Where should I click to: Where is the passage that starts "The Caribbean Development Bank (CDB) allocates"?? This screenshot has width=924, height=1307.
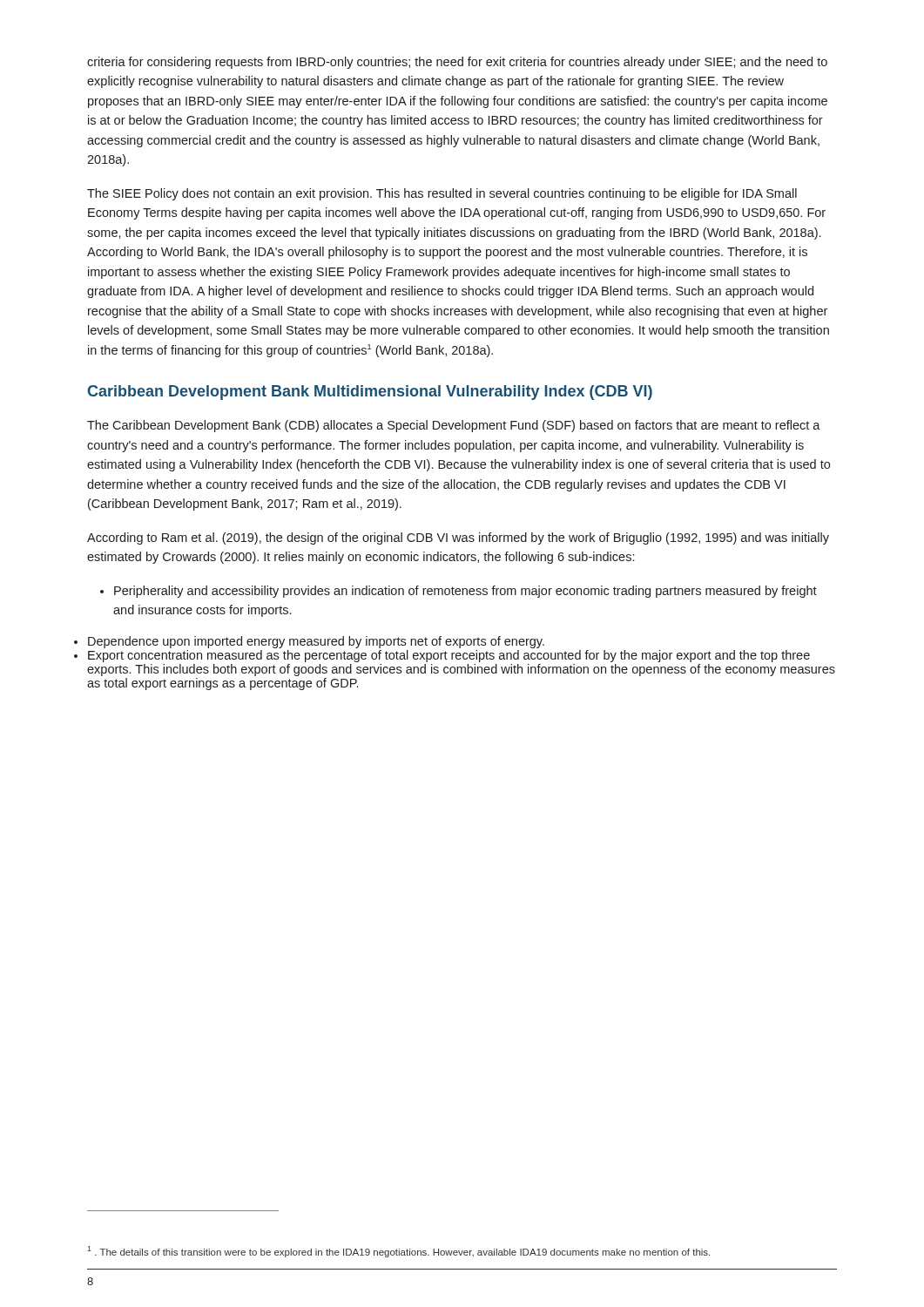[462, 465]
